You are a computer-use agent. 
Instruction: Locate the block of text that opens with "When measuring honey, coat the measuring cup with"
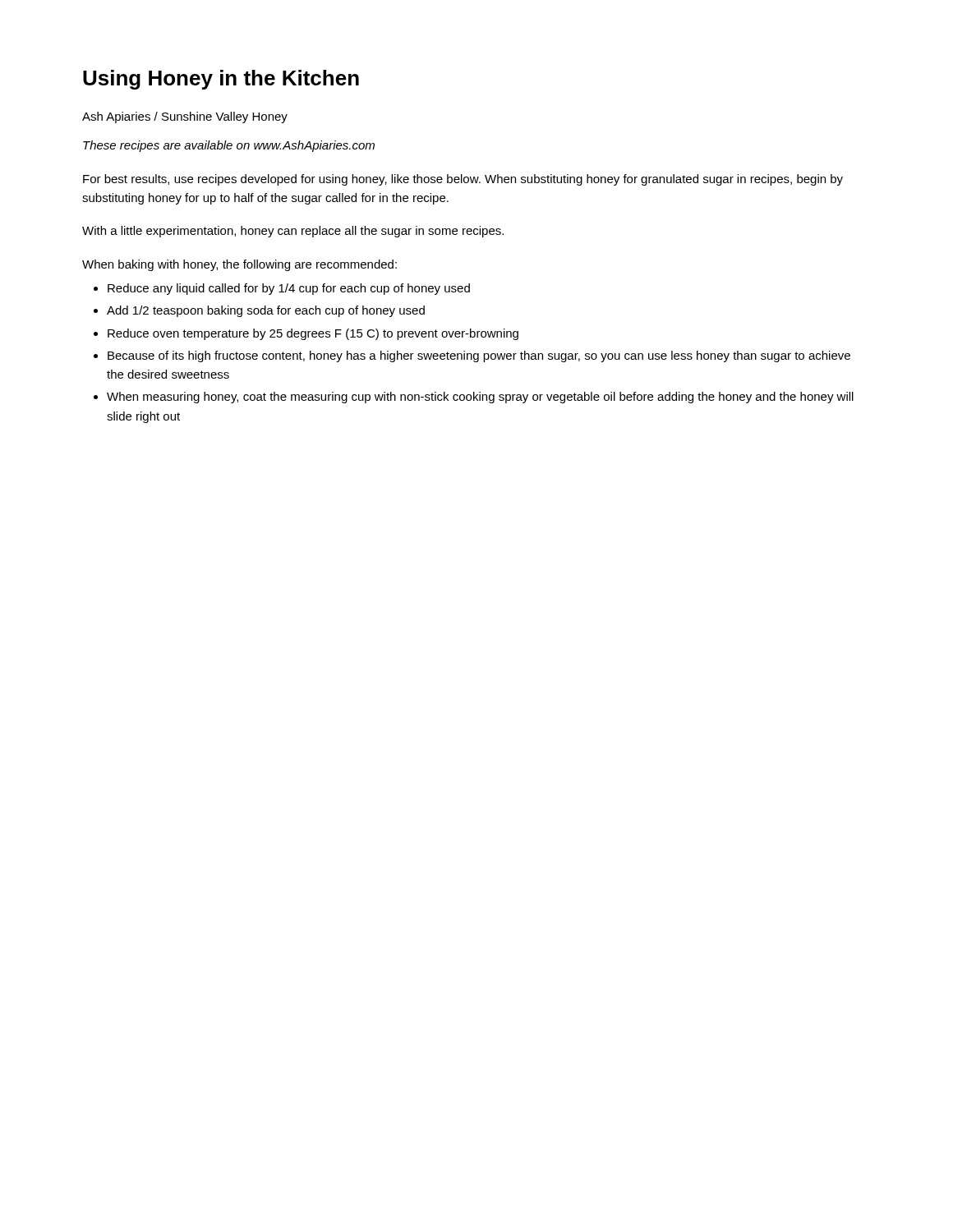pyautogui.click(x=480, y=406)
